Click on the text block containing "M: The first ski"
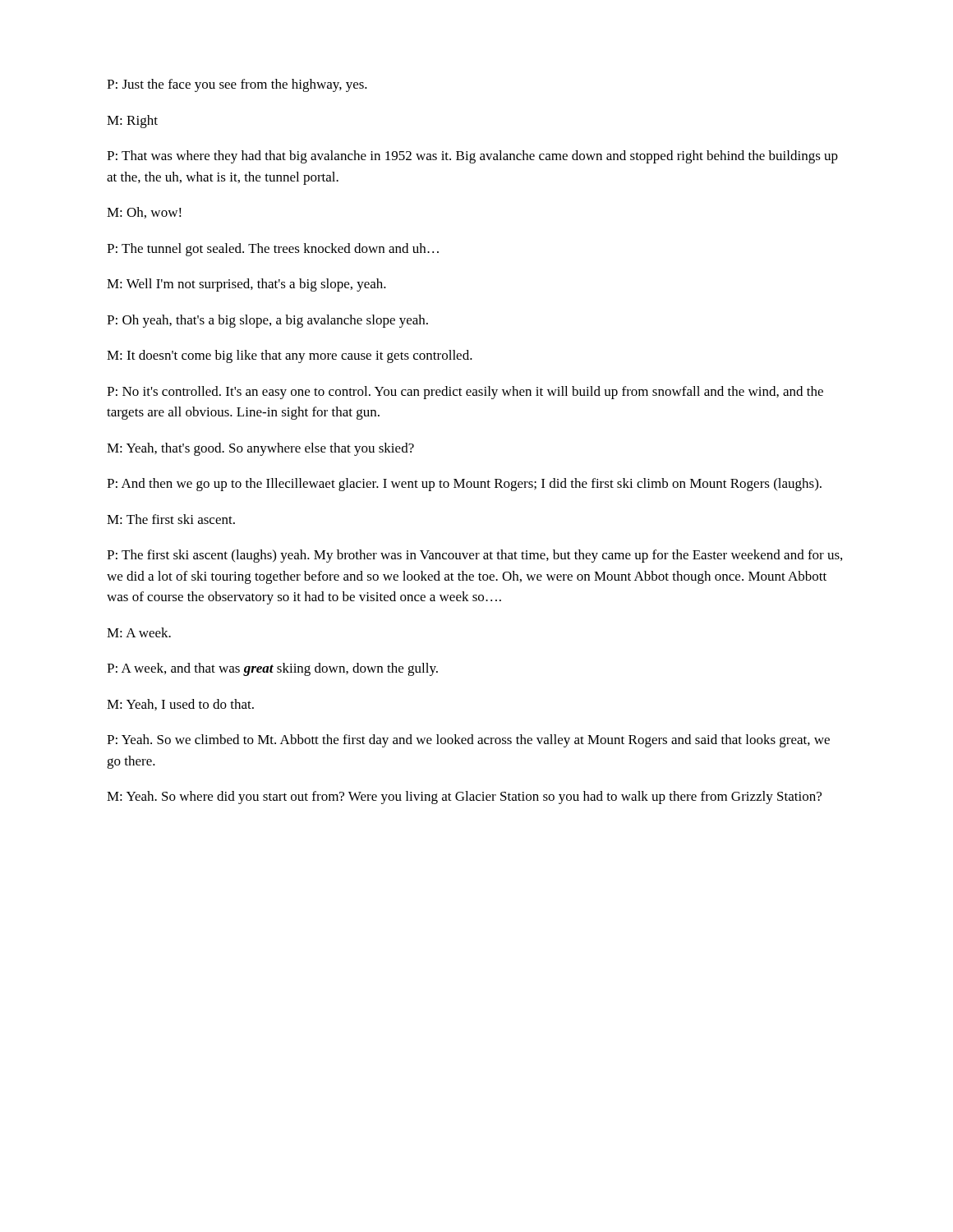The image size is (953, 1232). (171, 519)
